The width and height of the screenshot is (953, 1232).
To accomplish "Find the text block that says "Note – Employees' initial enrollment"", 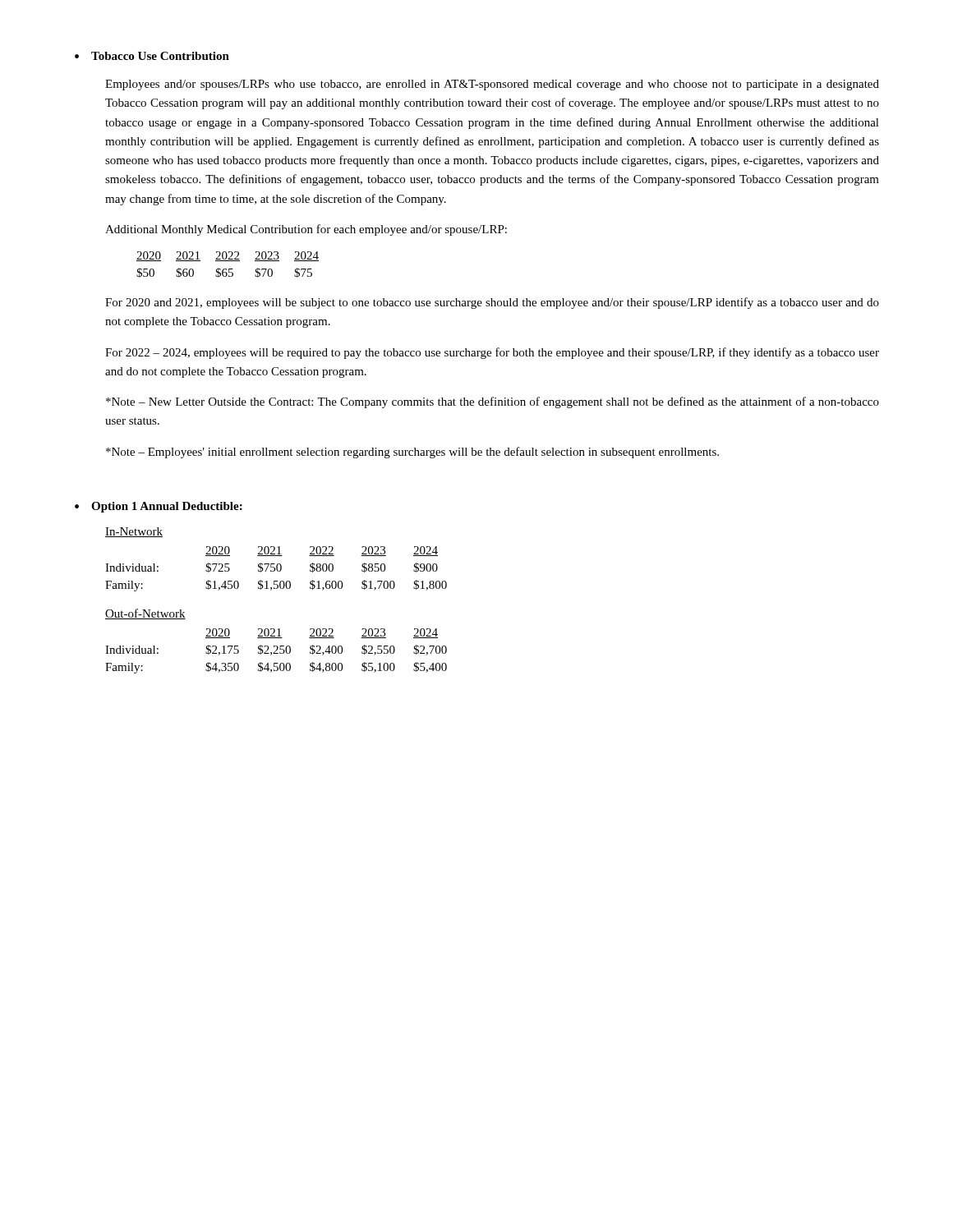I will click(412, 451).
